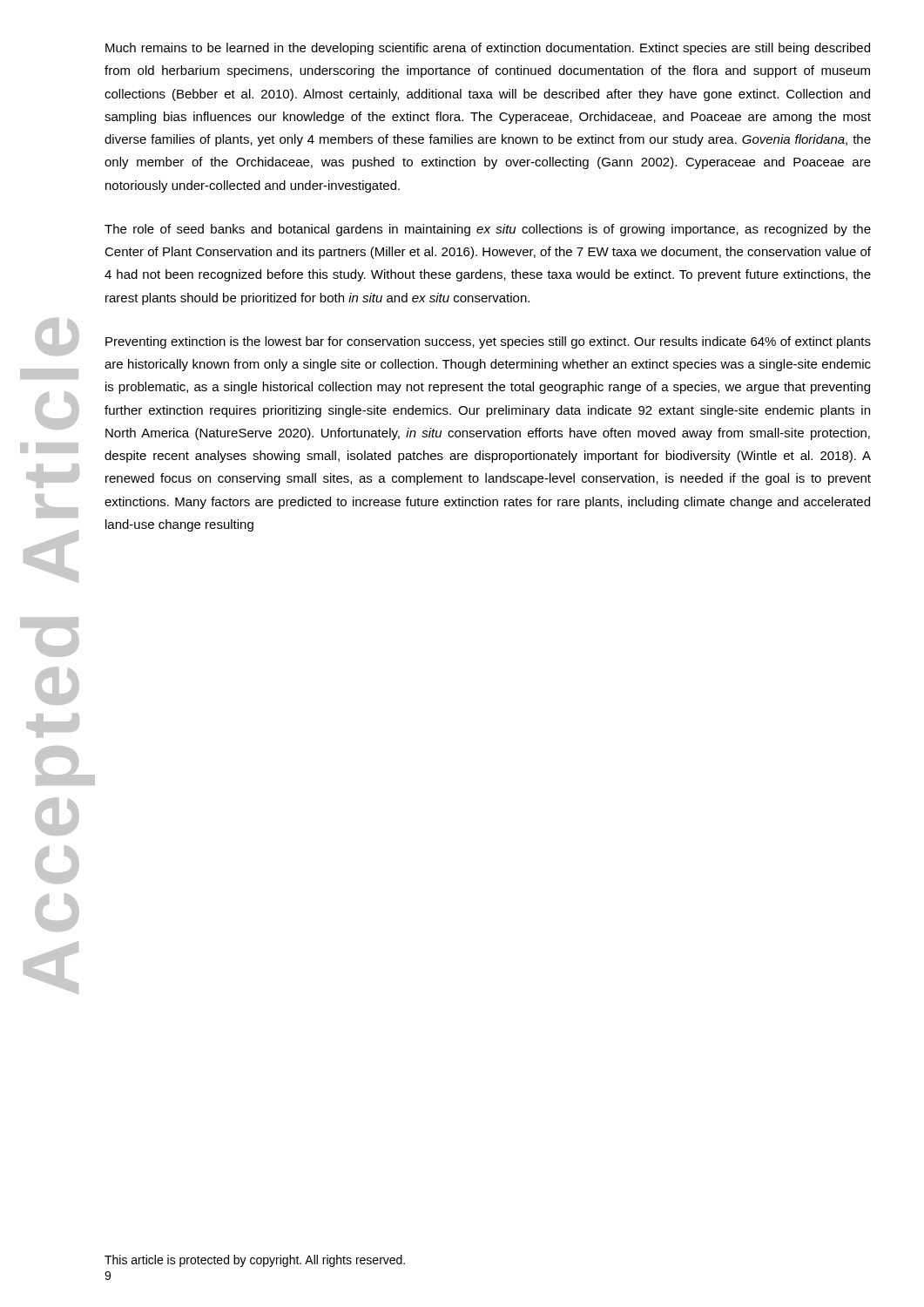This screenshot has width=924, height=1307.
Task: Locate the passage starting "Much remains to be learned in the"
Action: [x=488, y=116]
